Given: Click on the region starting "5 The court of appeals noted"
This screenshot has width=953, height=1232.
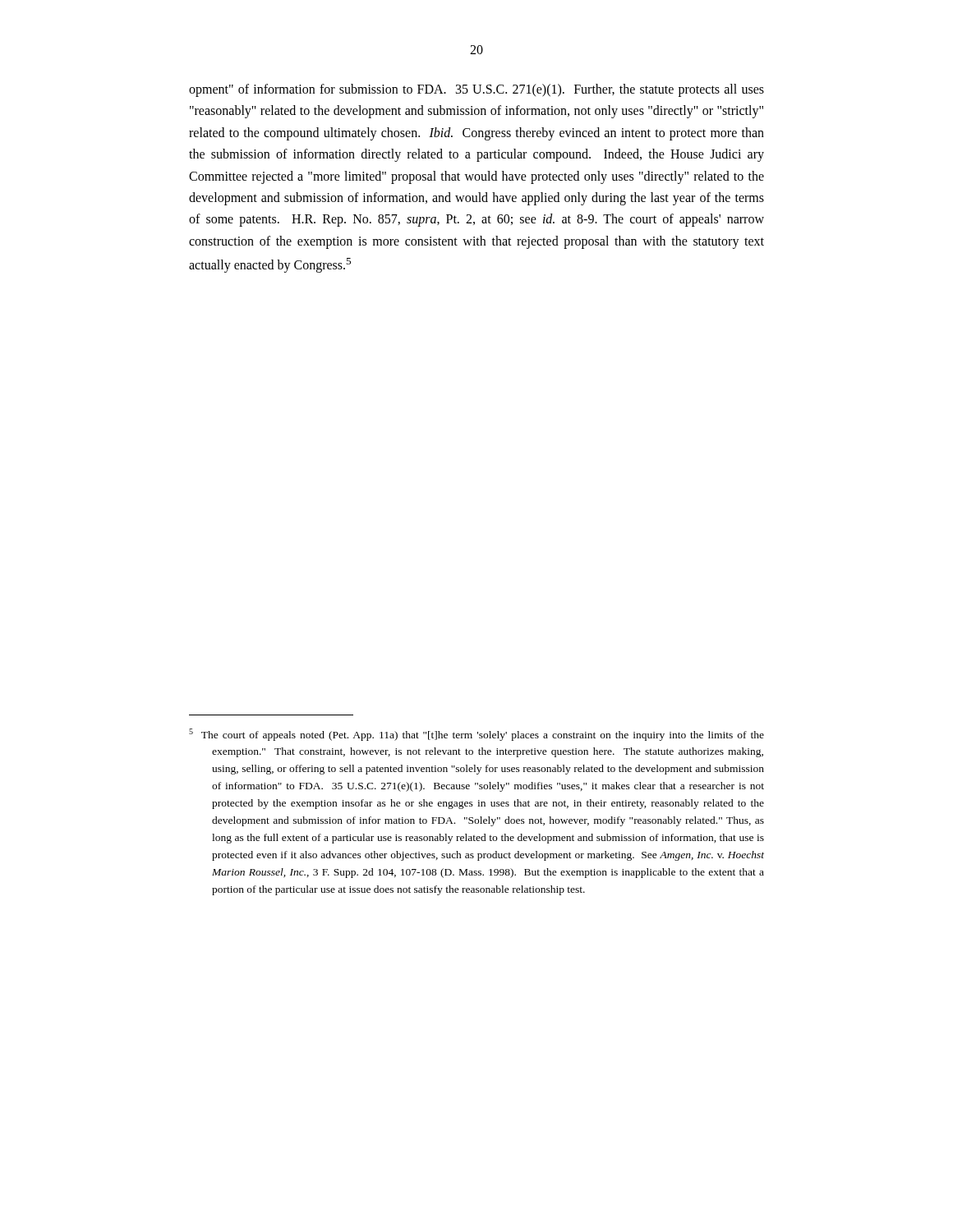Looking at the screenshot, I should tap(476, 806).
